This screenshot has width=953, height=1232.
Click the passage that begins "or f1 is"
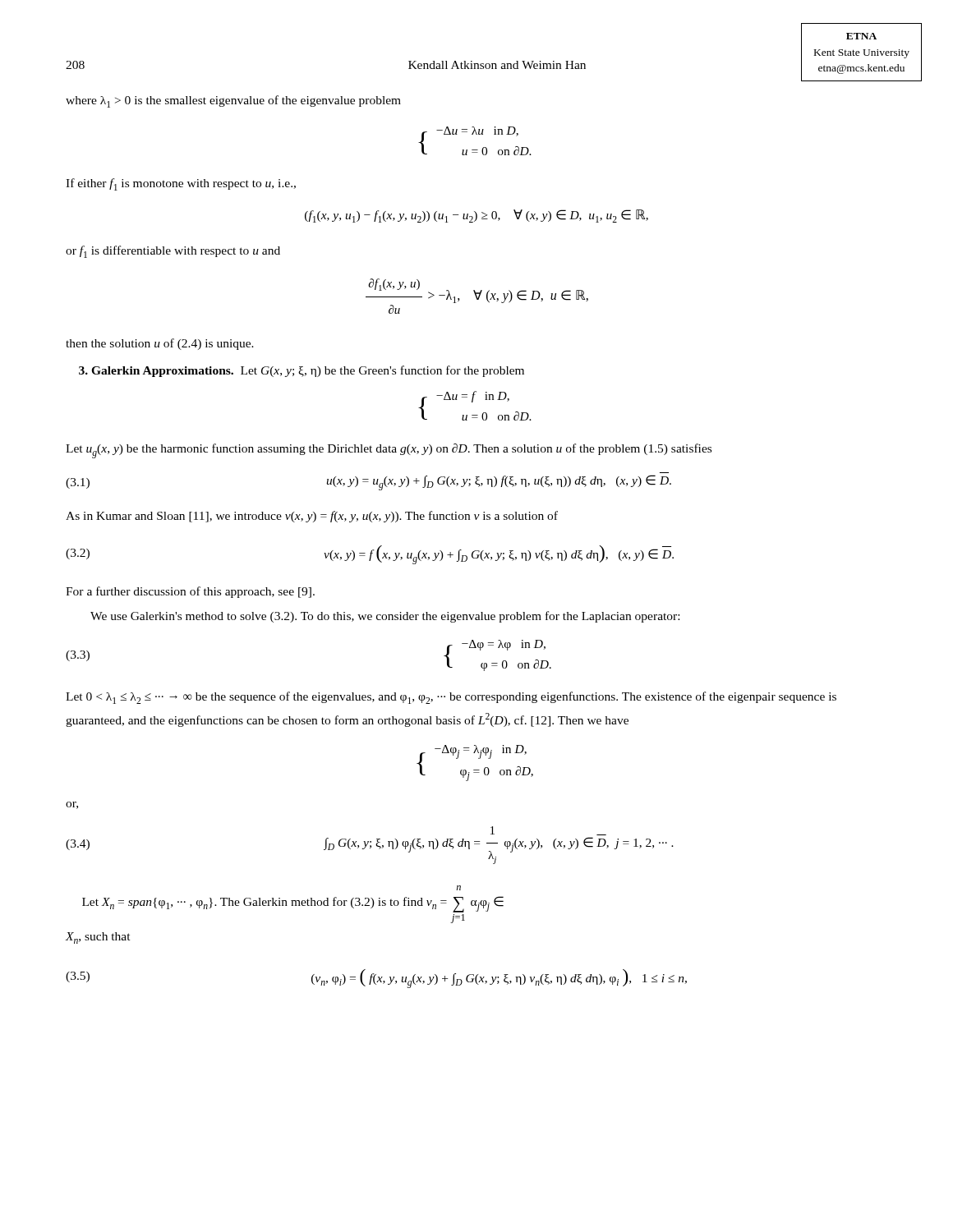coord(173,252)
